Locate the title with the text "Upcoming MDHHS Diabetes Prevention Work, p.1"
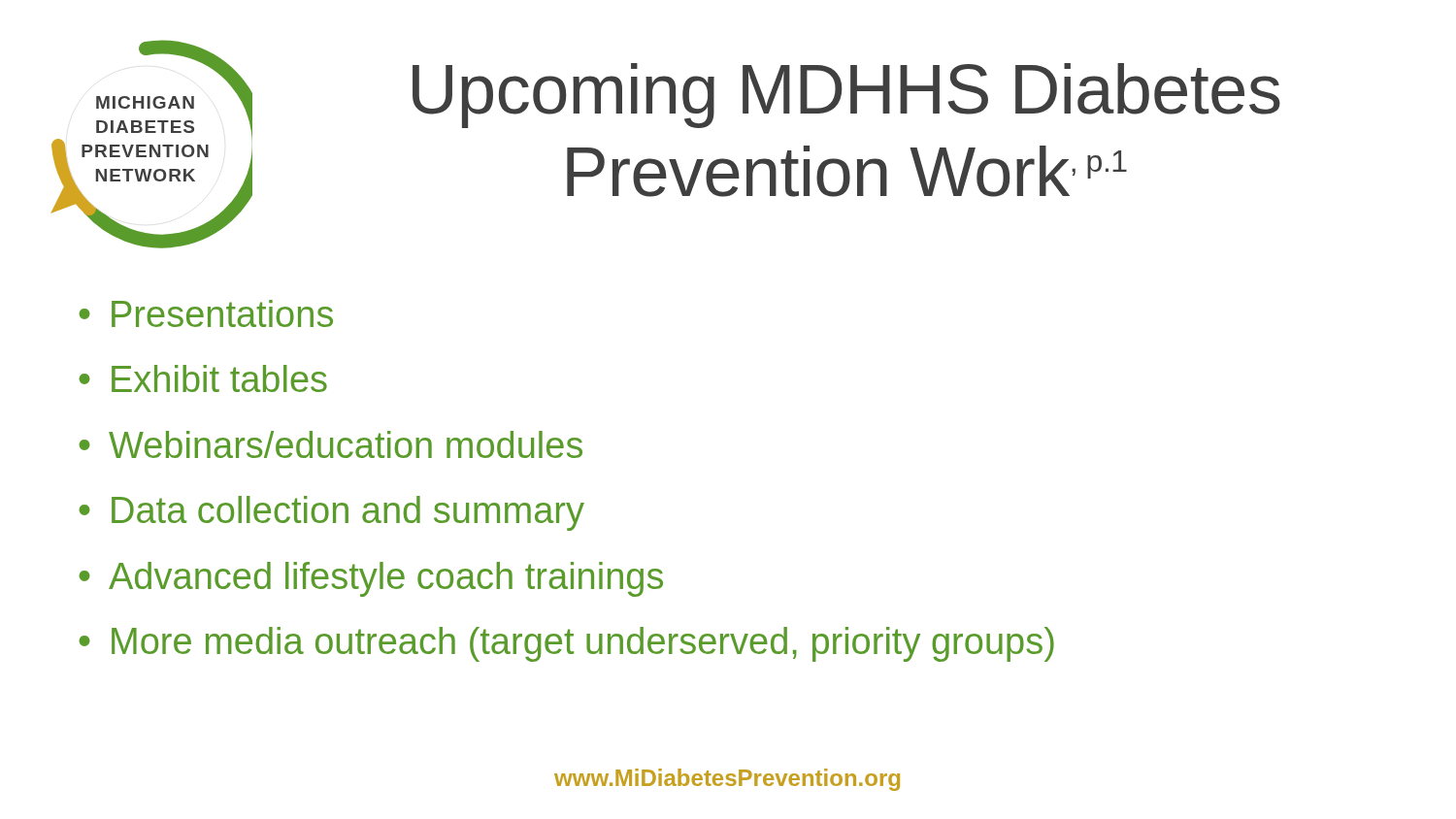The width and height of the screenshot is (1456, 819). [844, 131]
